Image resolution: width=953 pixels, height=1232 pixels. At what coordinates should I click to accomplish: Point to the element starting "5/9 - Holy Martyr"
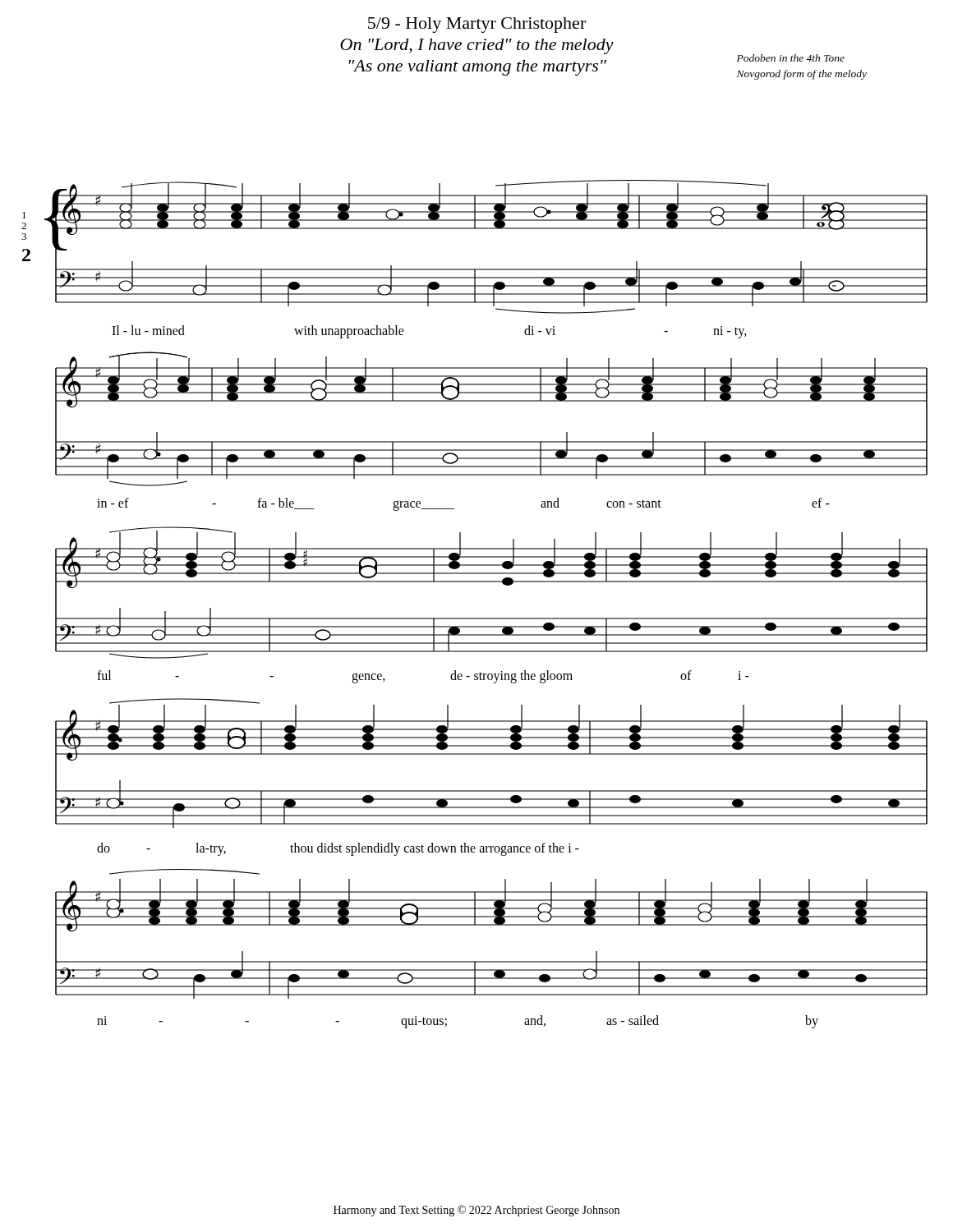(476, 44)
